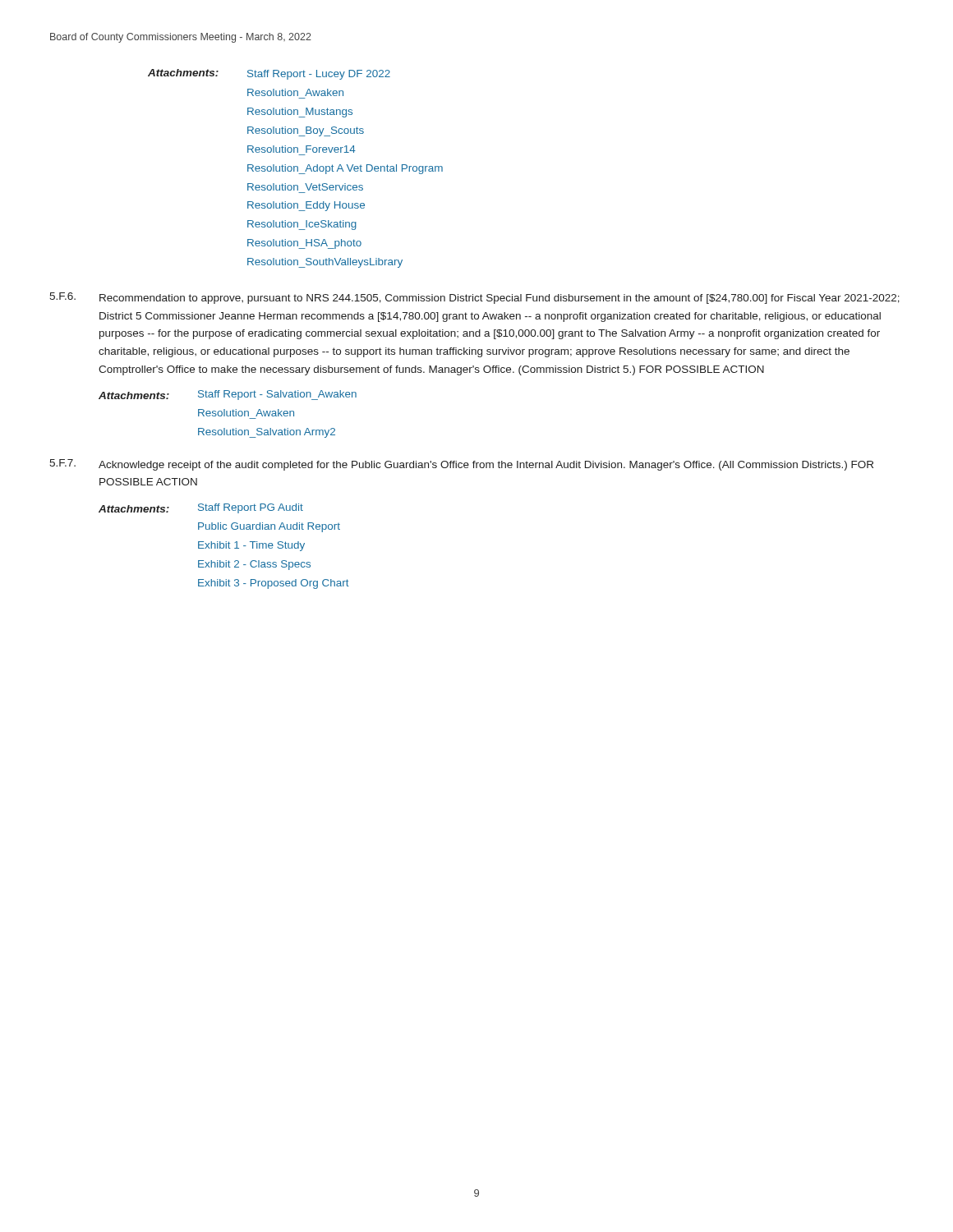Find the list item that says "5.F.6. Recommendation to approve, pursuant"
Viewport: 953px width, 1232px height.
pos(476,365)
